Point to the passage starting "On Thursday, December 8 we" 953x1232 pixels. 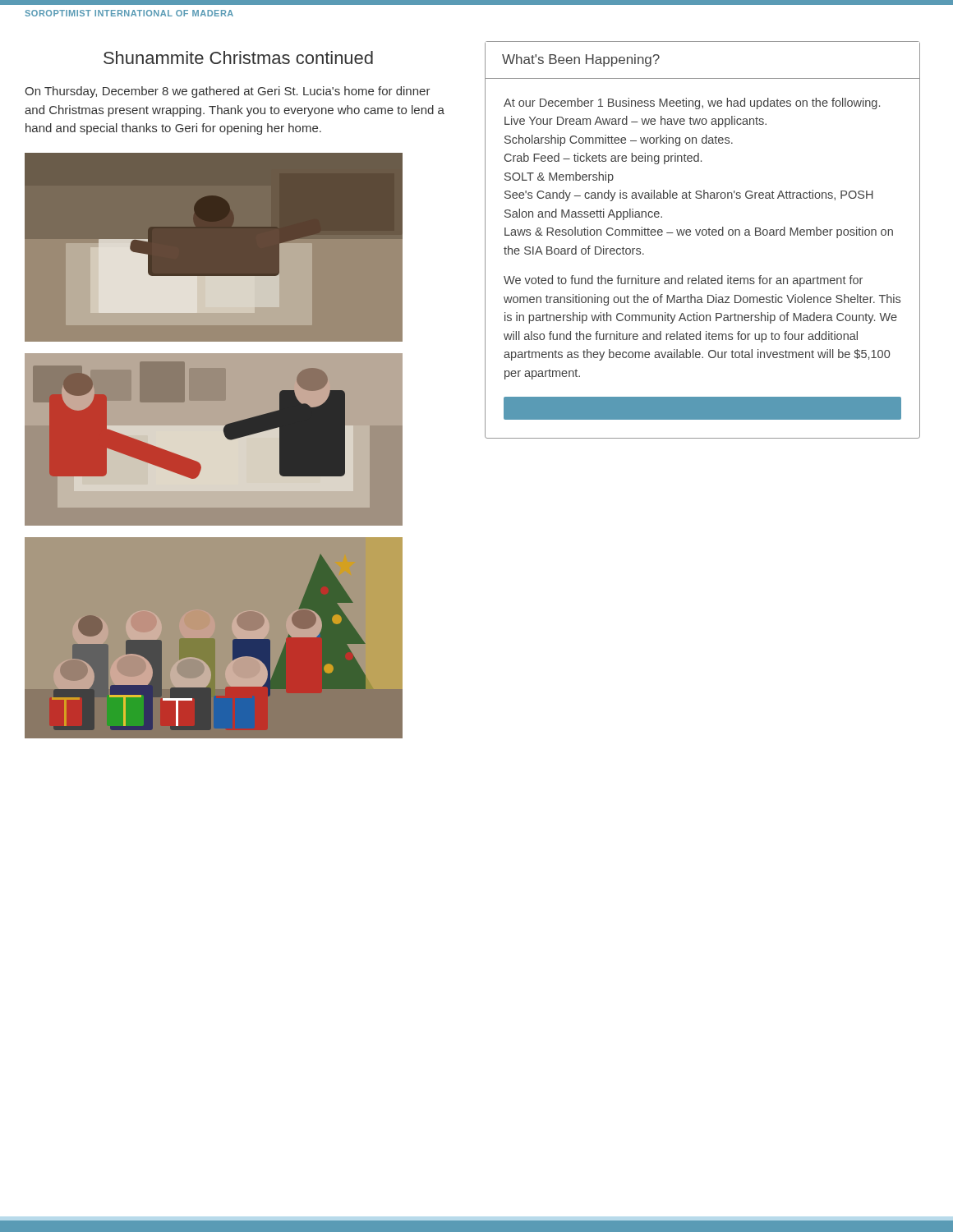point(234,109)
